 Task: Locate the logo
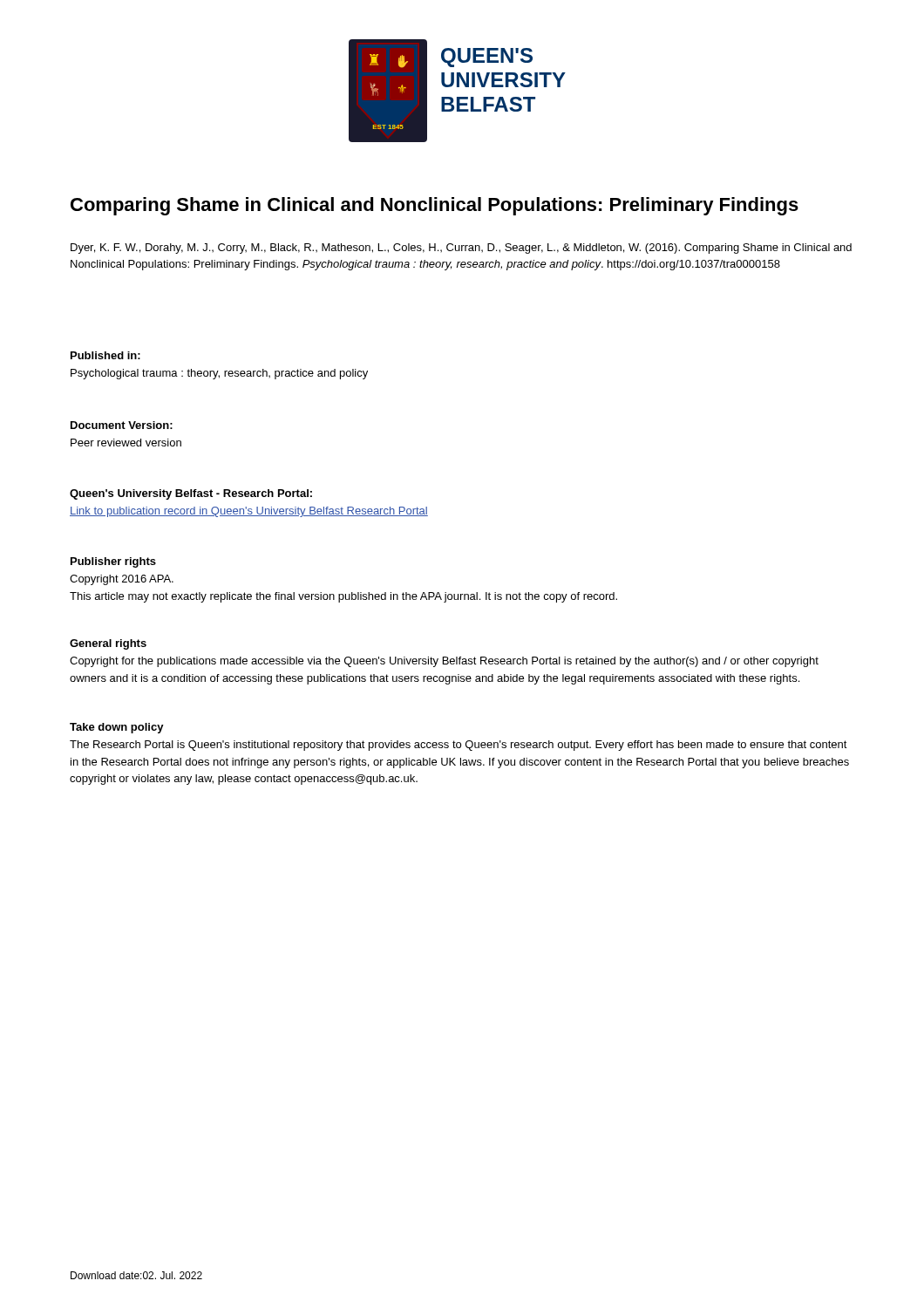click(462, 93)
